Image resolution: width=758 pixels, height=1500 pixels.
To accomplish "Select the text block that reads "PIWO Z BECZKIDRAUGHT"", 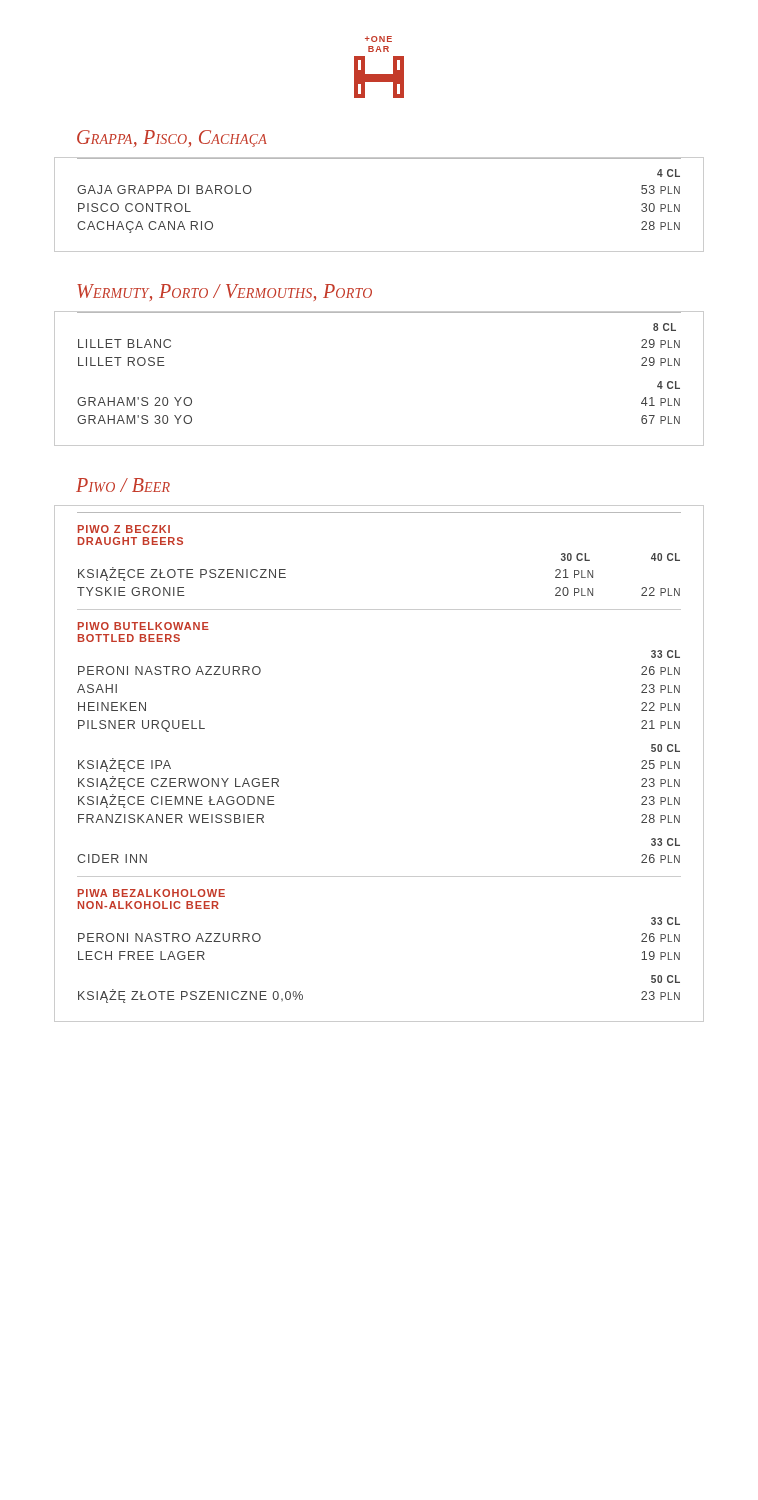I will pos(131,535).
